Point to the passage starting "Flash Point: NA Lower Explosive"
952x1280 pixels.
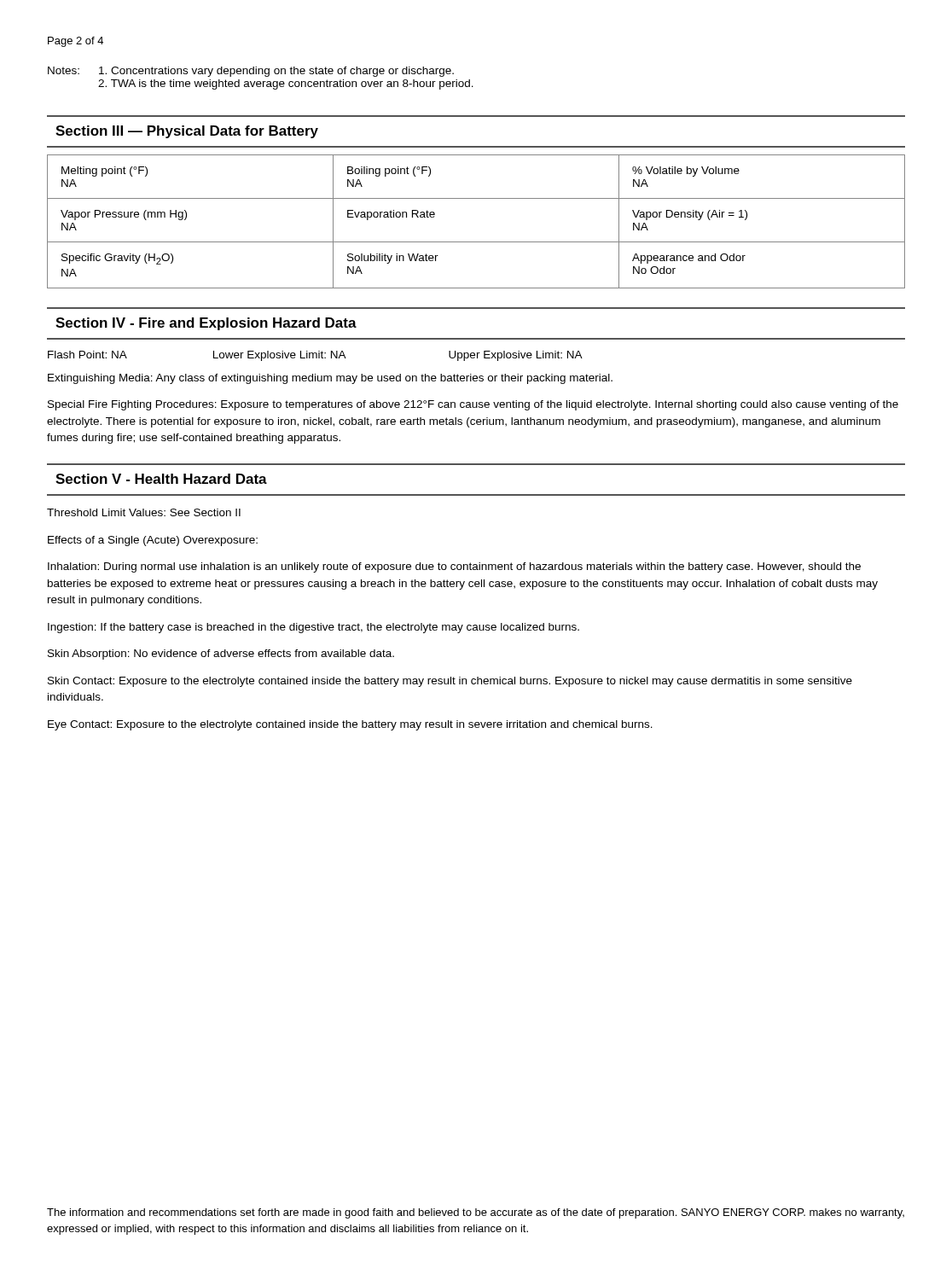[x=315, y=354]
